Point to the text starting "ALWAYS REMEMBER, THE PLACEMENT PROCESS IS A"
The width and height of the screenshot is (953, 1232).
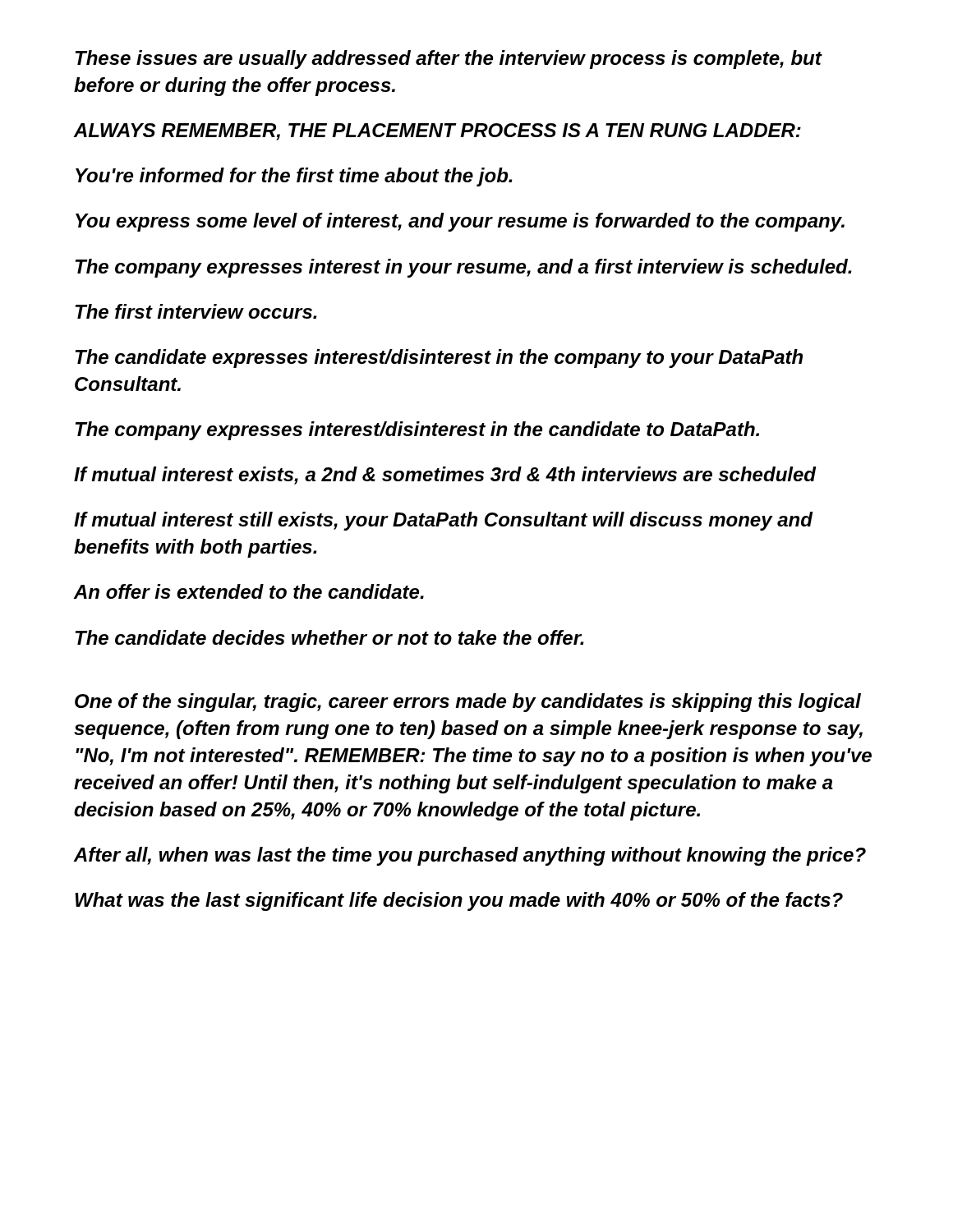pyautogui.click(x=438, y=130)
